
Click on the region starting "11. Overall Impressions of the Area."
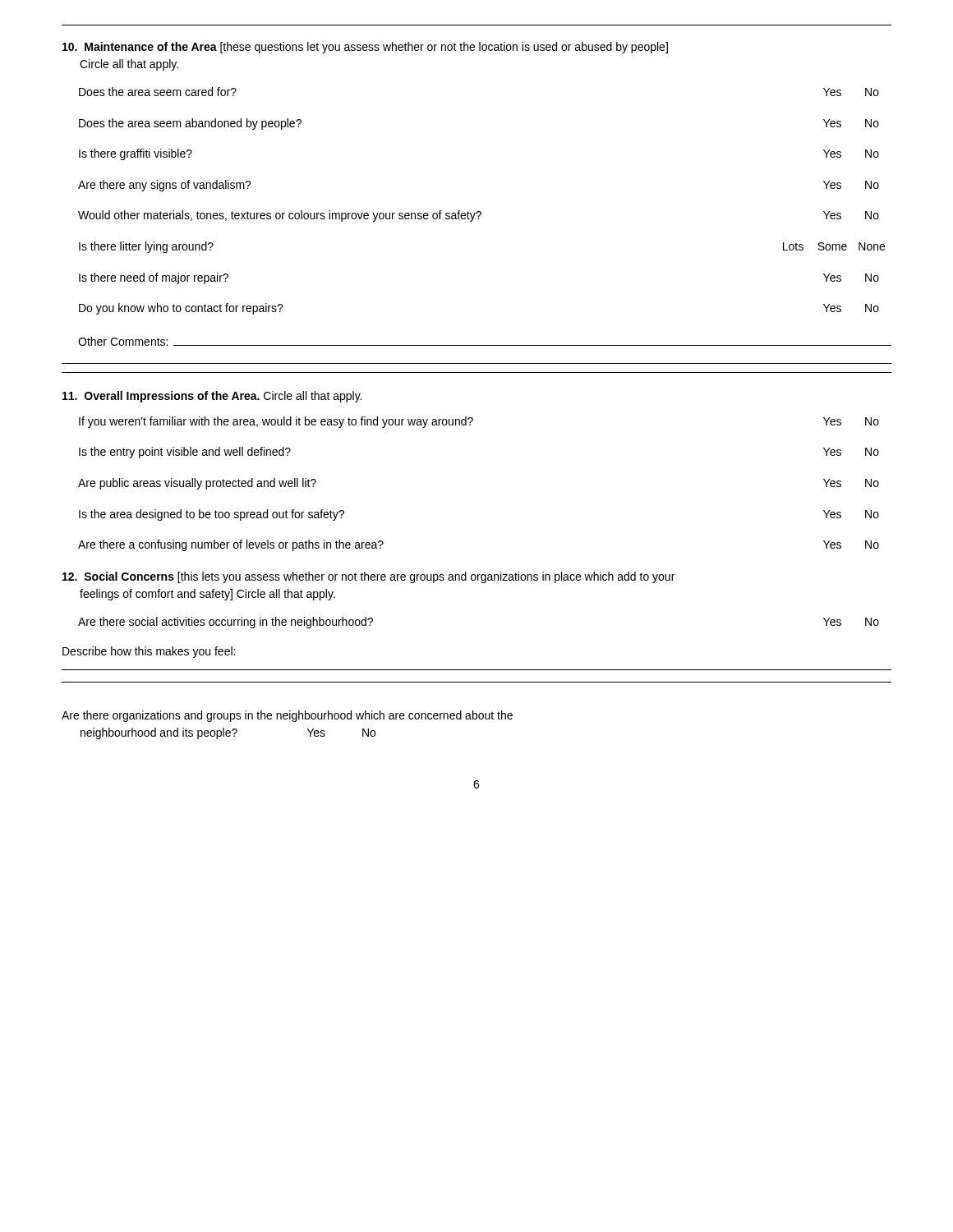(x=212, y=396)
